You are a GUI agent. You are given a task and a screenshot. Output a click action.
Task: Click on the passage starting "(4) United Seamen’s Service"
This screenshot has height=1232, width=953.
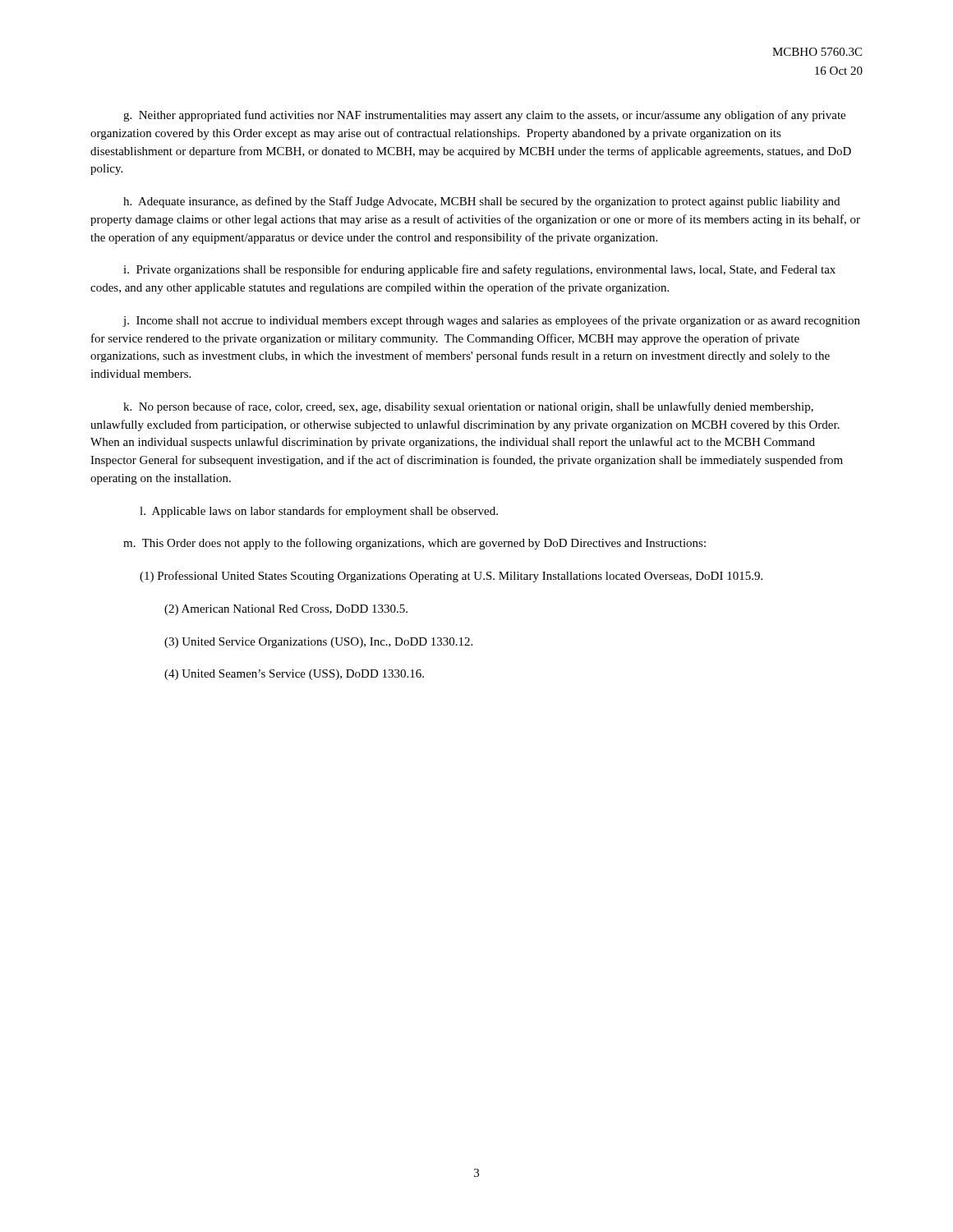pos(295,674)
